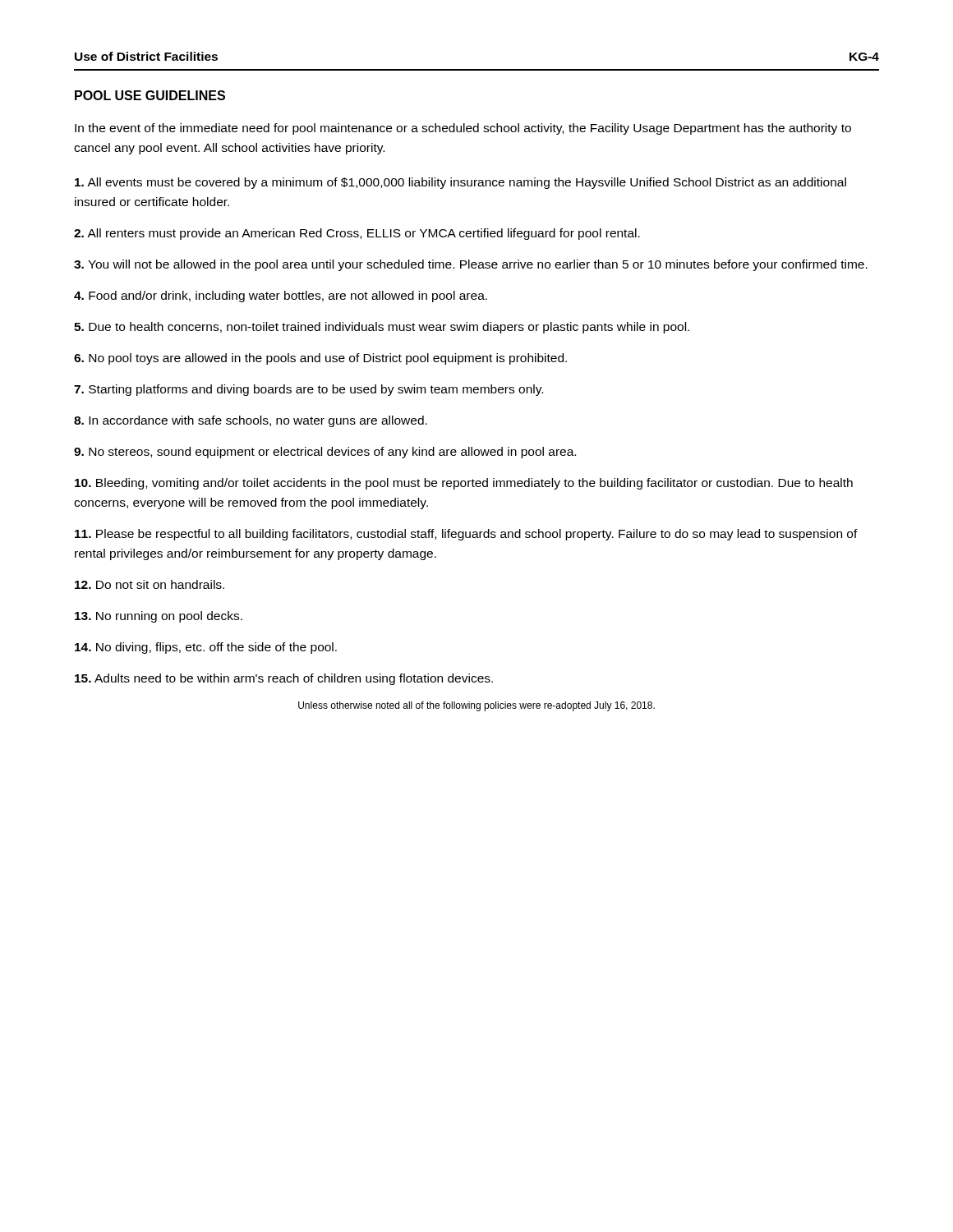
Task: Where is the passage that starts "14. No diving, flips, etc."?
Action: point(206,647)
